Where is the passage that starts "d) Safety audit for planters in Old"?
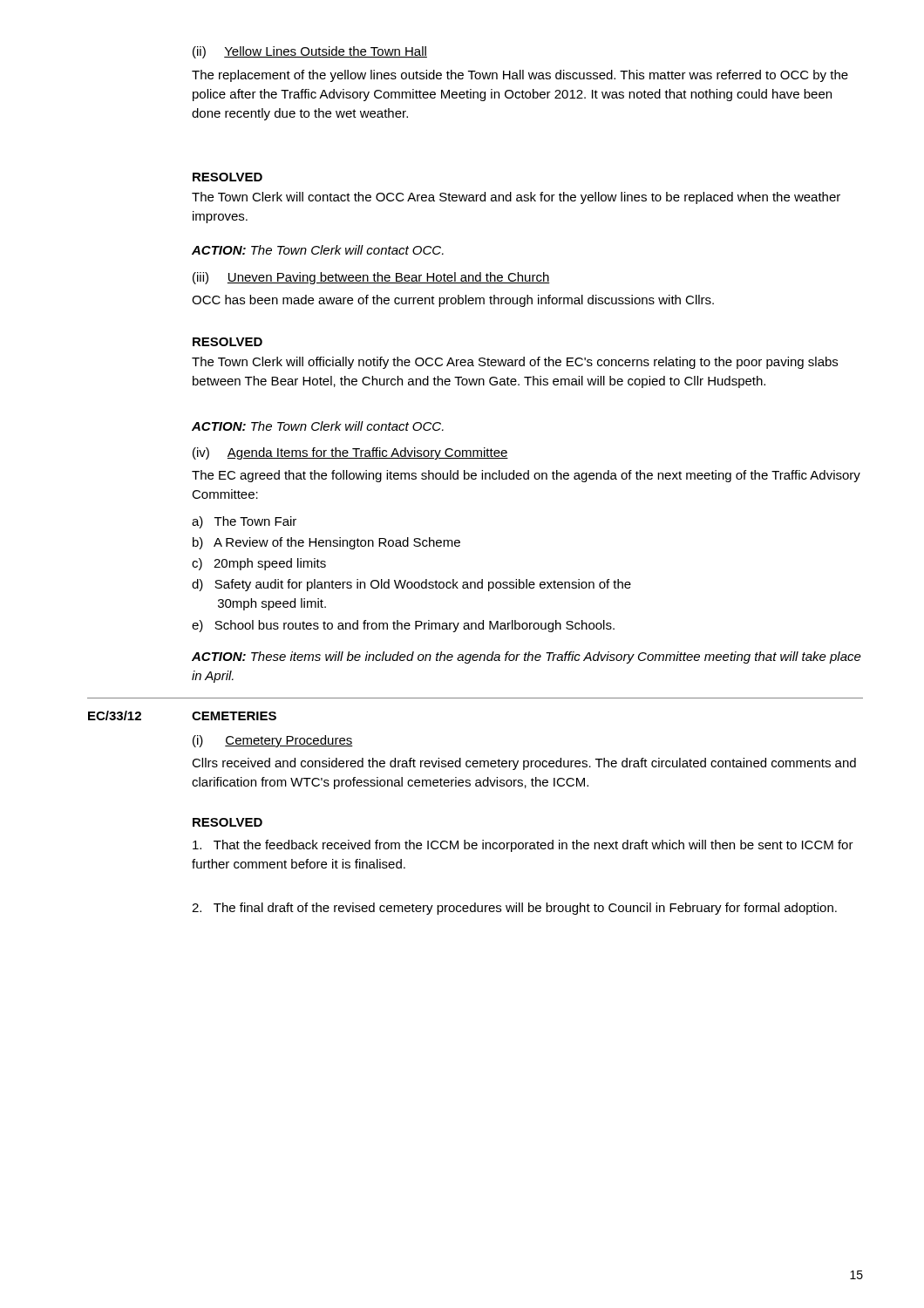The width and height of the screenshot is (924, 1308). tap(527, 594)
